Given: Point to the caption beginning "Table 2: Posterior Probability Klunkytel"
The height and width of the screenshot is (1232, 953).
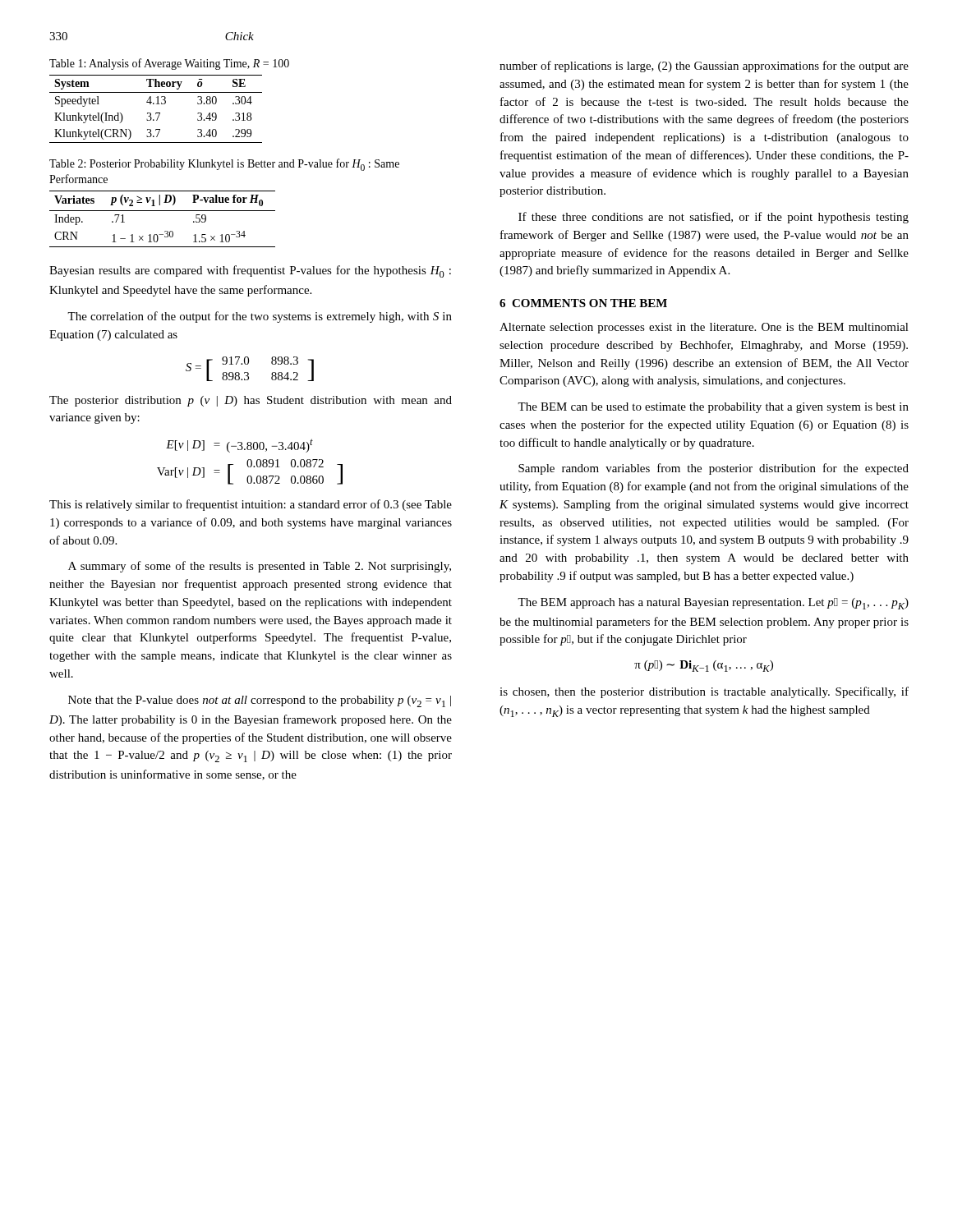Looking at the screenshot, I should click(x=224, y=172).
